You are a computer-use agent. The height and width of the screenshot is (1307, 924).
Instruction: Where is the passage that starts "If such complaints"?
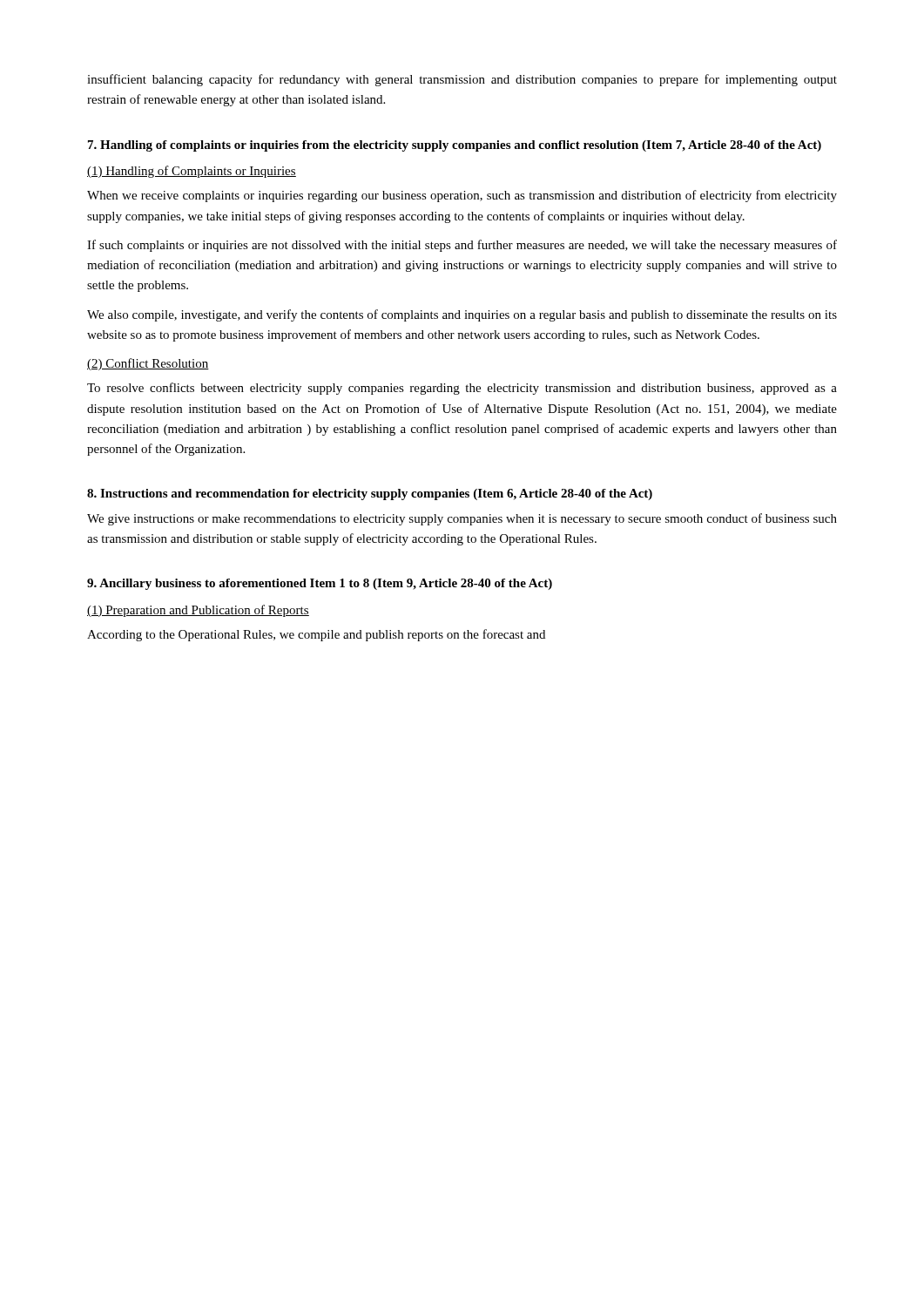pos(462,265)
